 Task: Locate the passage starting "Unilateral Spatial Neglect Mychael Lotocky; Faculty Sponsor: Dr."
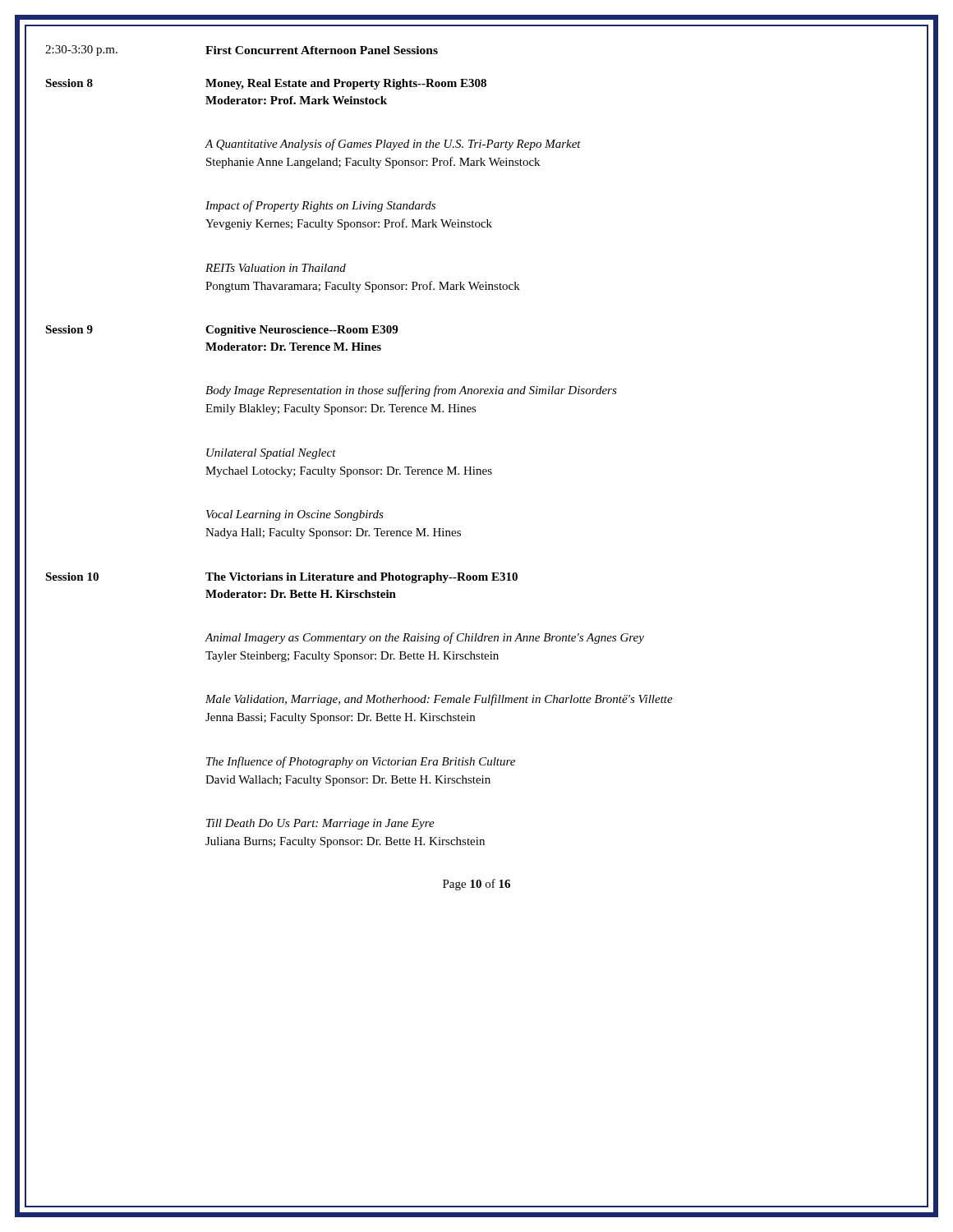(x=476, y=468)
